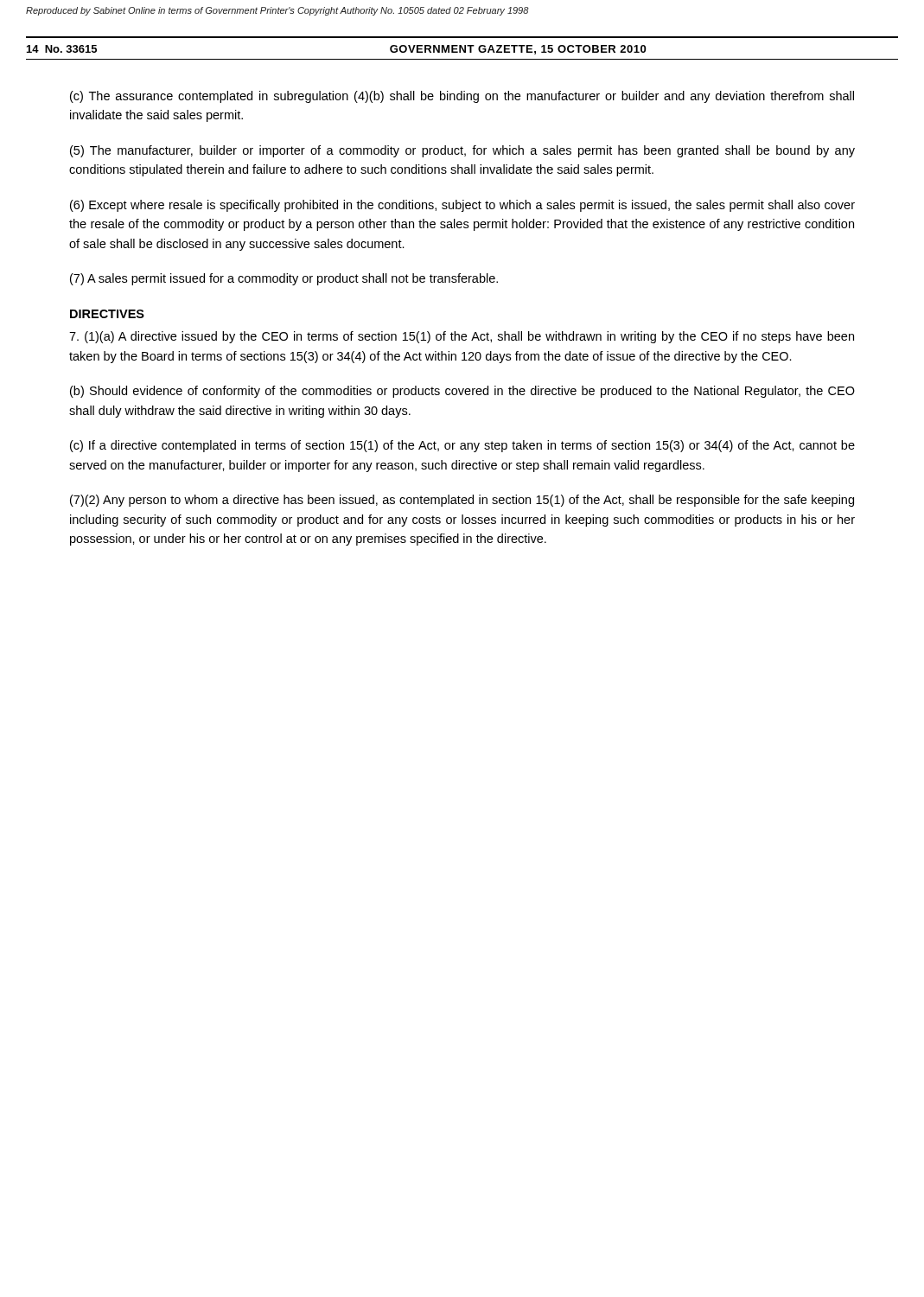Find the text block that says "(c) The assurance contemplated in subregulation (4)(b)"
The width and height of the screenshot is (924, 1297).
point(462,106)
